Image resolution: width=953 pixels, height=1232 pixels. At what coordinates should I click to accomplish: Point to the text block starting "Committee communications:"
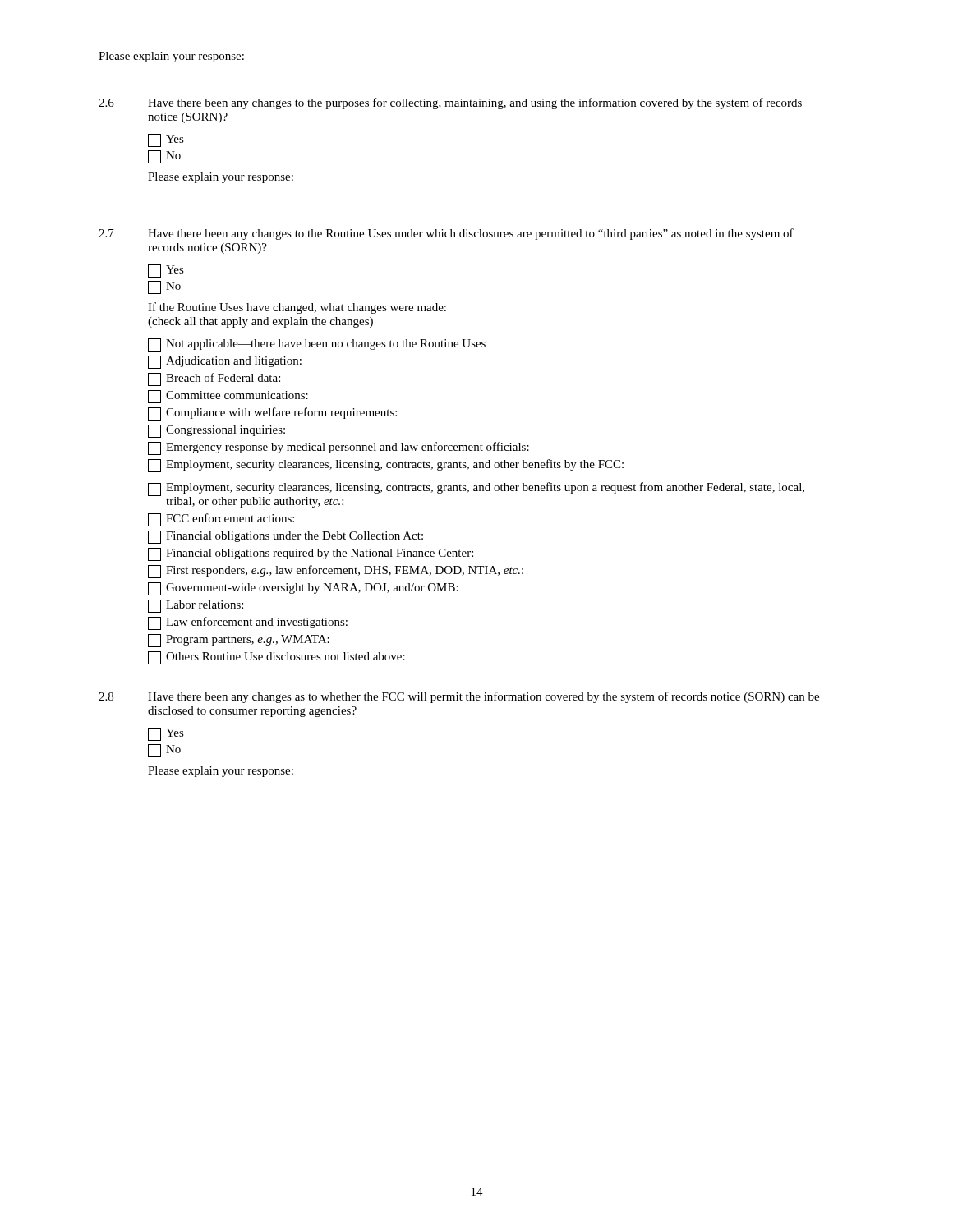click(228, 396)
